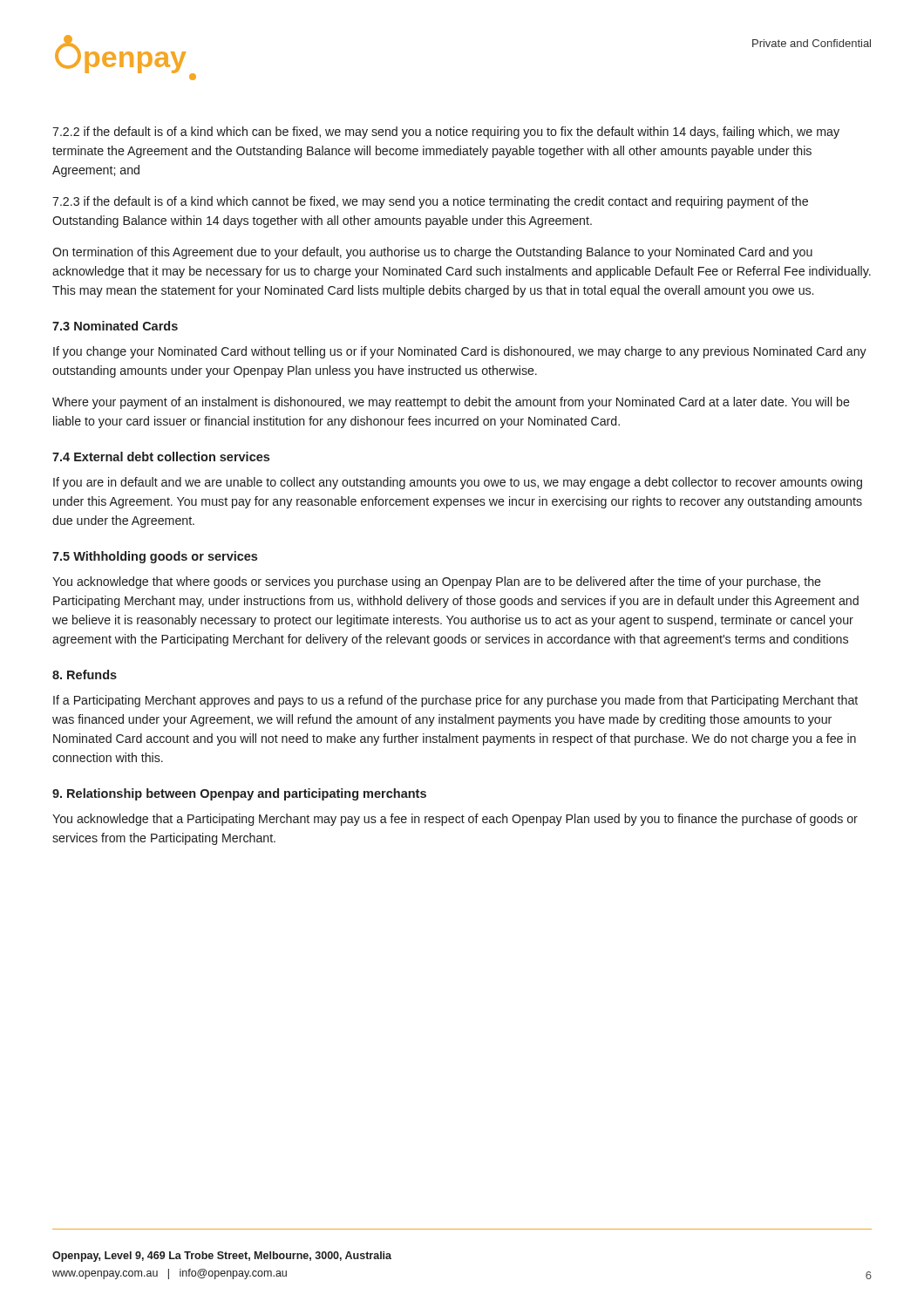Select the section header that reads "7.3 Nominated Cards"
Screen dimensions: 1308x924
[x=115, y=326]
